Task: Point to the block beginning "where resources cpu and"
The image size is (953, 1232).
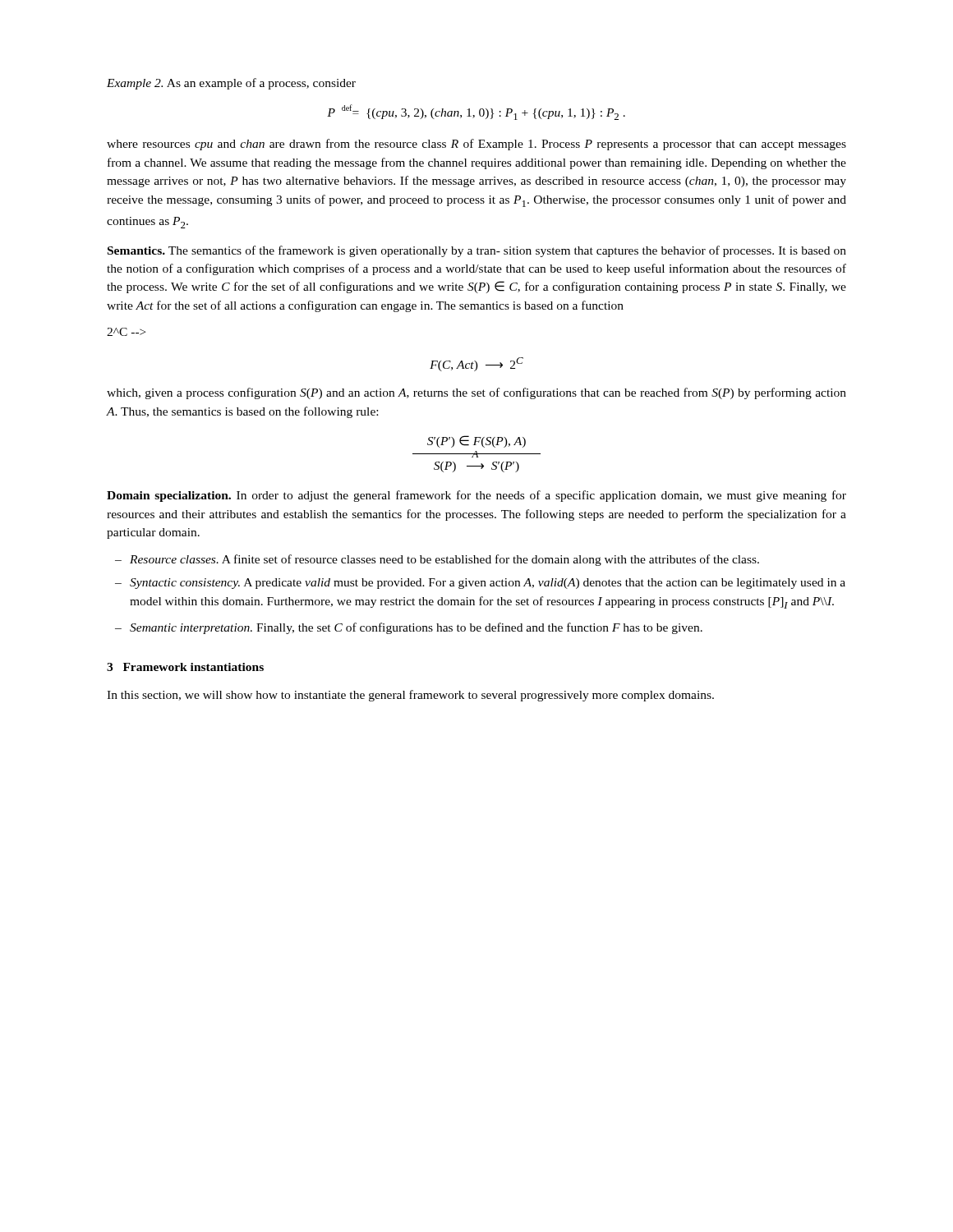Action: click(476, 184)
